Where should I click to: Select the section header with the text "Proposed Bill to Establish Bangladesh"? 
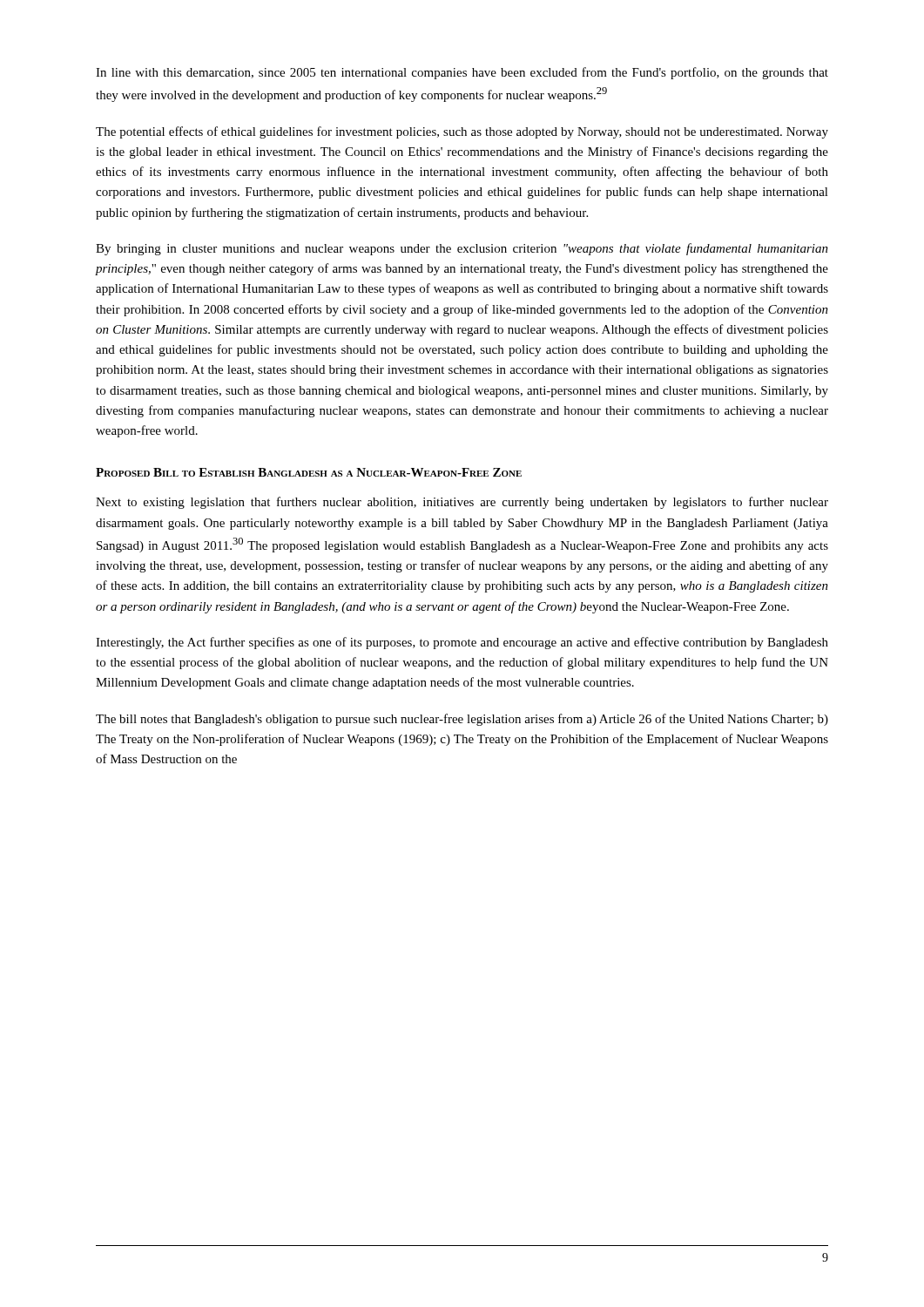pyautogui.click(x=309, y=472)
